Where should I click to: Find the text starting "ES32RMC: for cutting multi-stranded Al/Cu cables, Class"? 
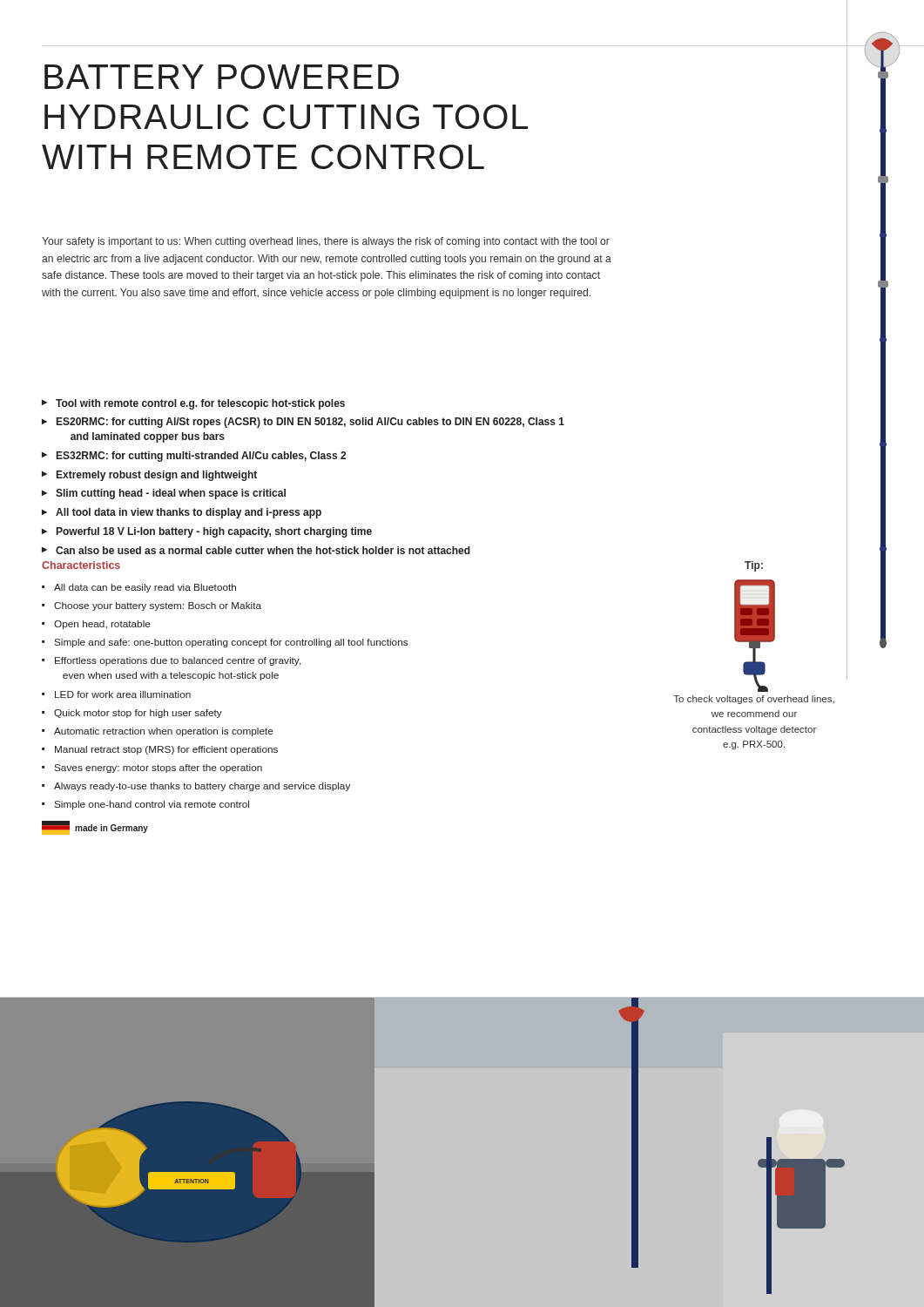(201, 456)
